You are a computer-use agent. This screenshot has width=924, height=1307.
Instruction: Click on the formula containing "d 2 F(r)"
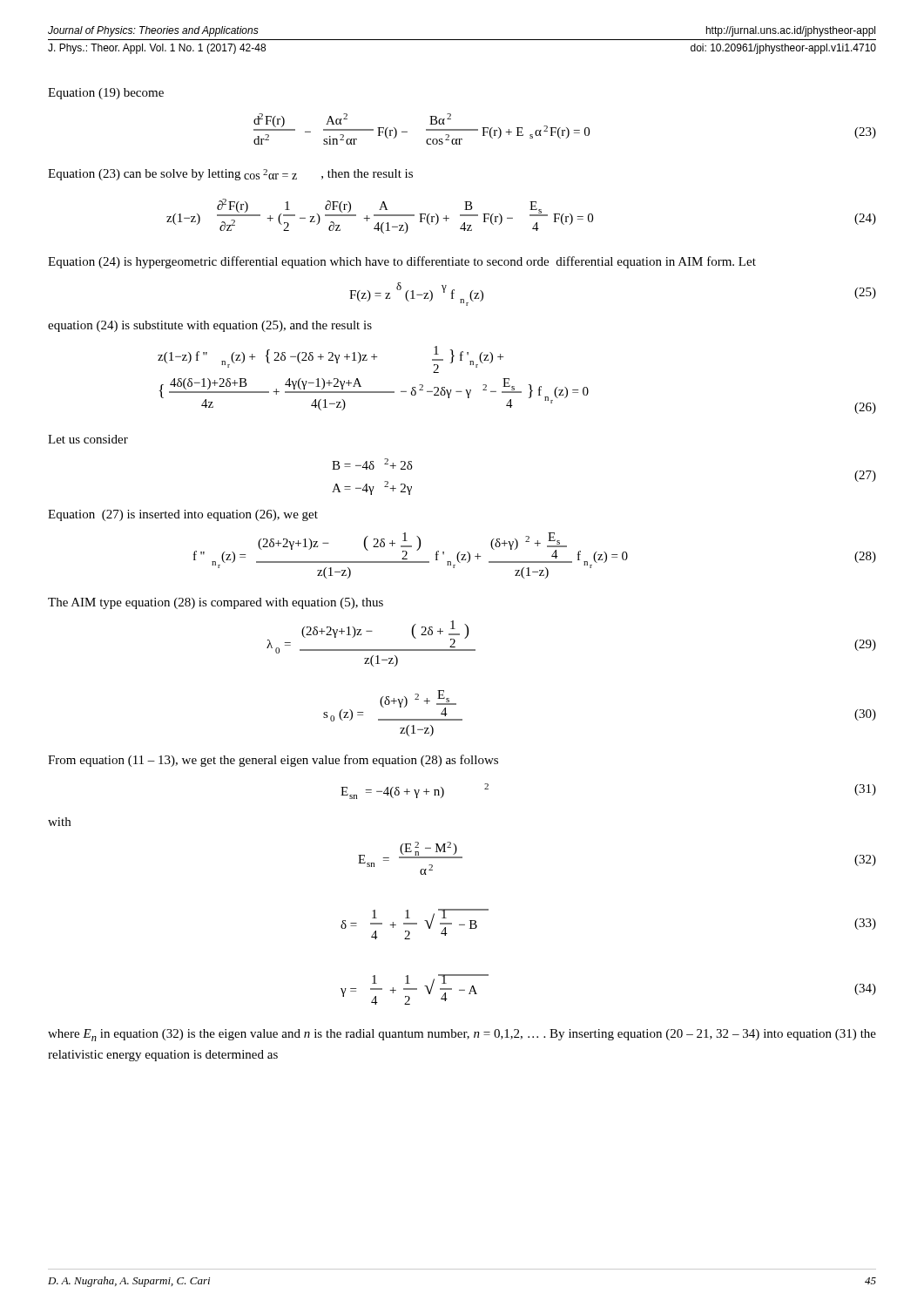[556, 132]
